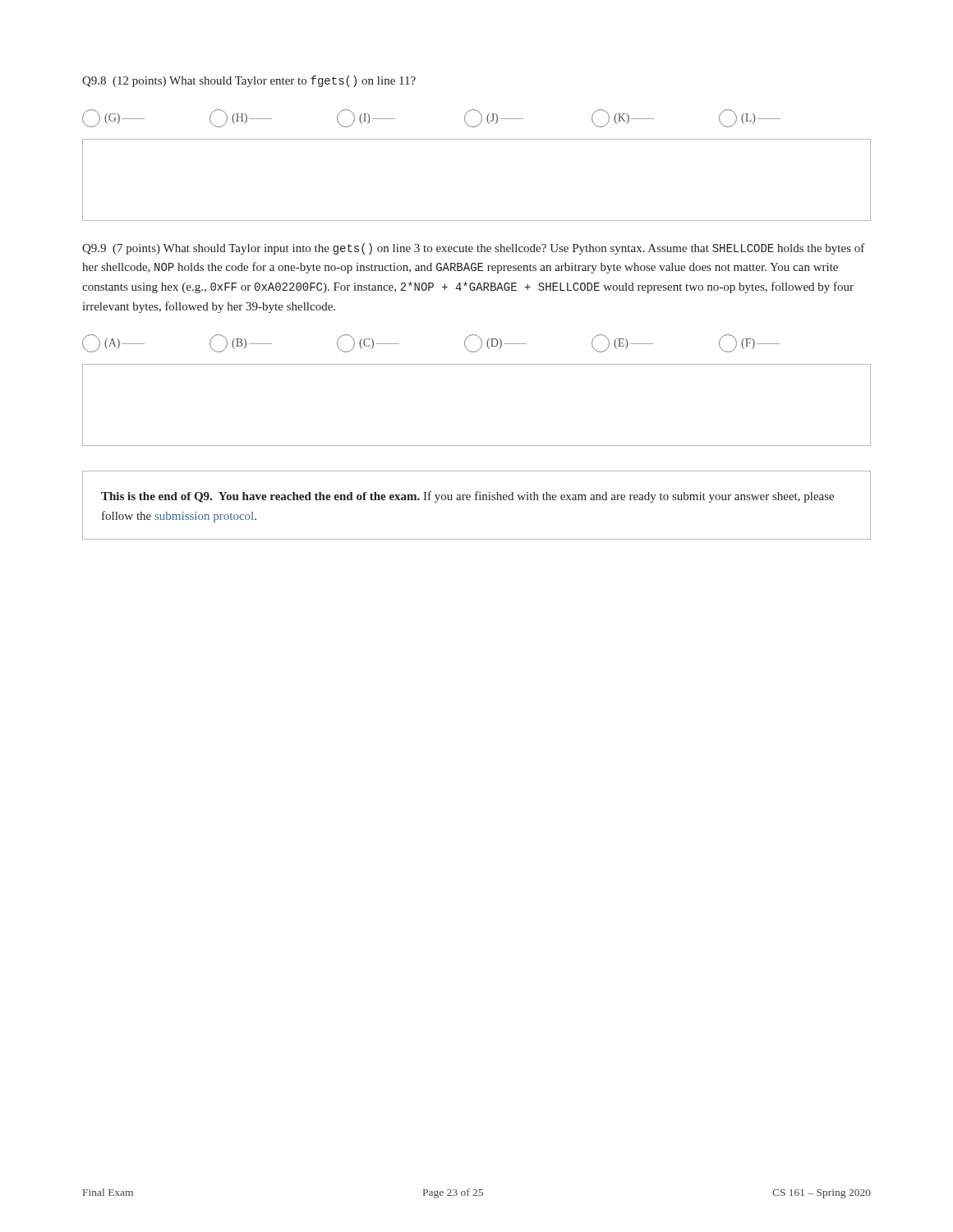Point to the text starting "Q9.8 (12 points) What should Taylor enter to"
This screenshot has width=953, height=1232.
pyautogui.click(x=249, y=81)
